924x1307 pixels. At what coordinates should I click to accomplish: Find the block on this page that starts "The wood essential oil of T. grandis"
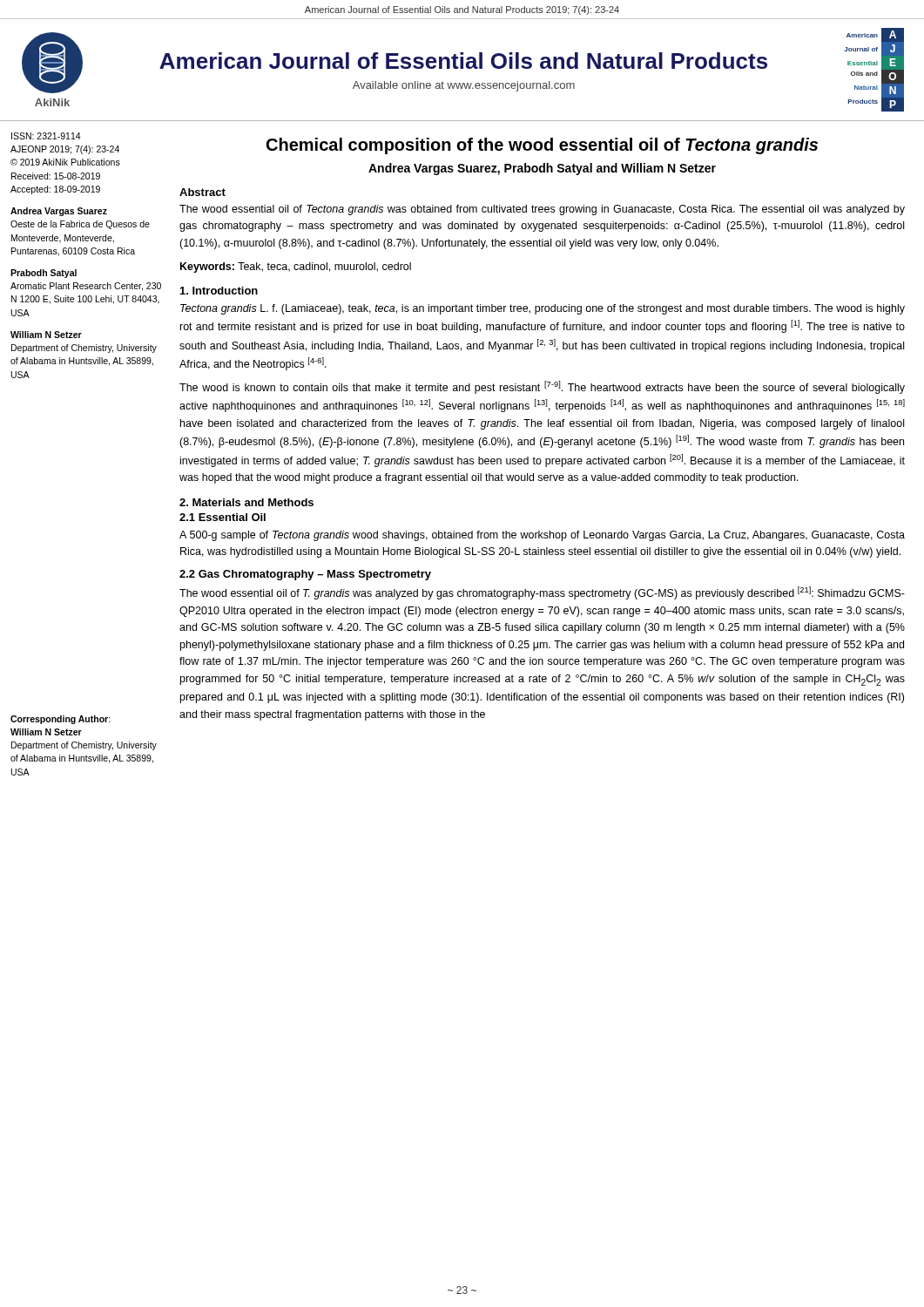tap(542, 653)
